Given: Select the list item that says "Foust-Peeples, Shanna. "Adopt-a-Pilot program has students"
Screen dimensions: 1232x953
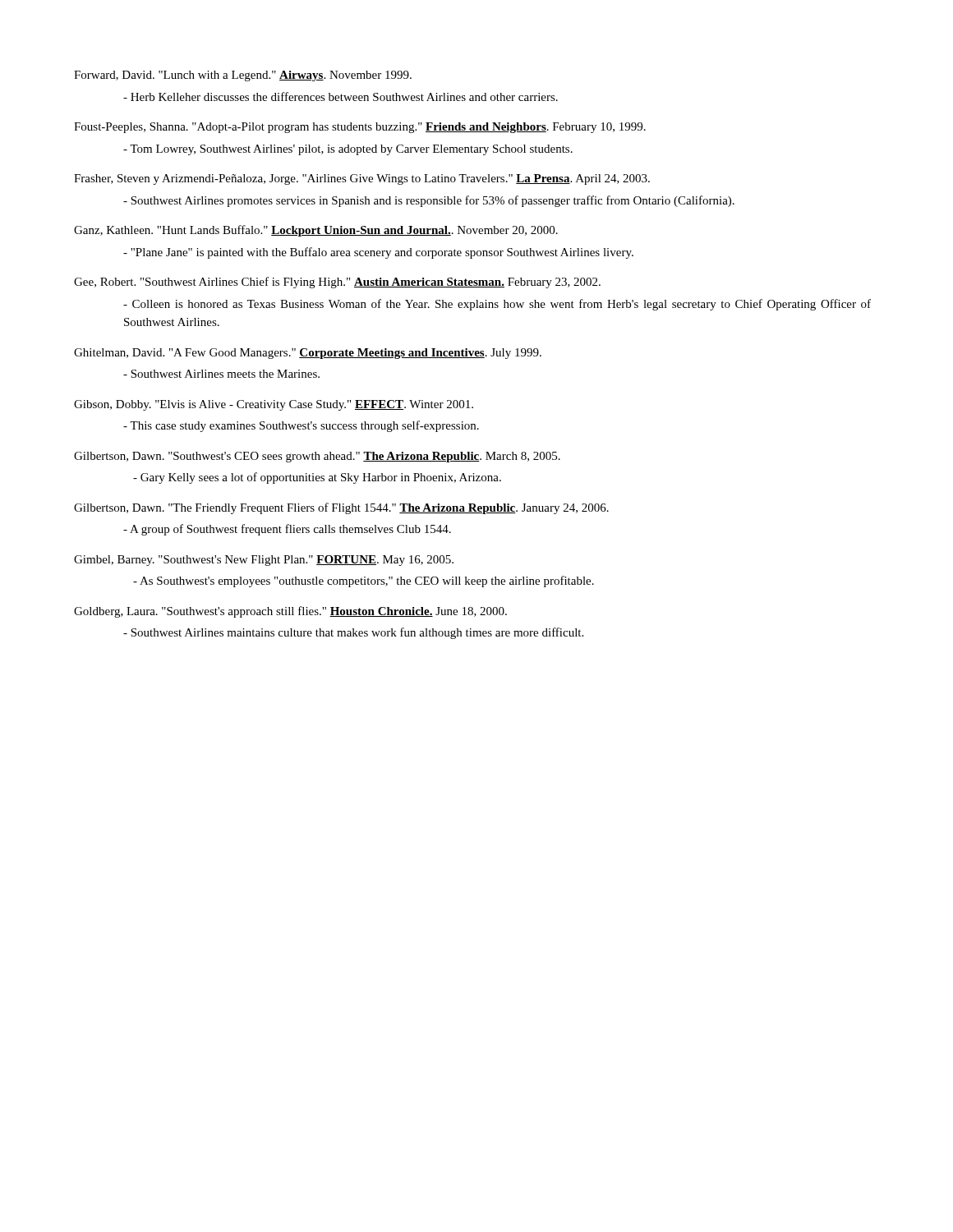Looking at the screenshot, I should pyautogui.click(x=472, y=127).
